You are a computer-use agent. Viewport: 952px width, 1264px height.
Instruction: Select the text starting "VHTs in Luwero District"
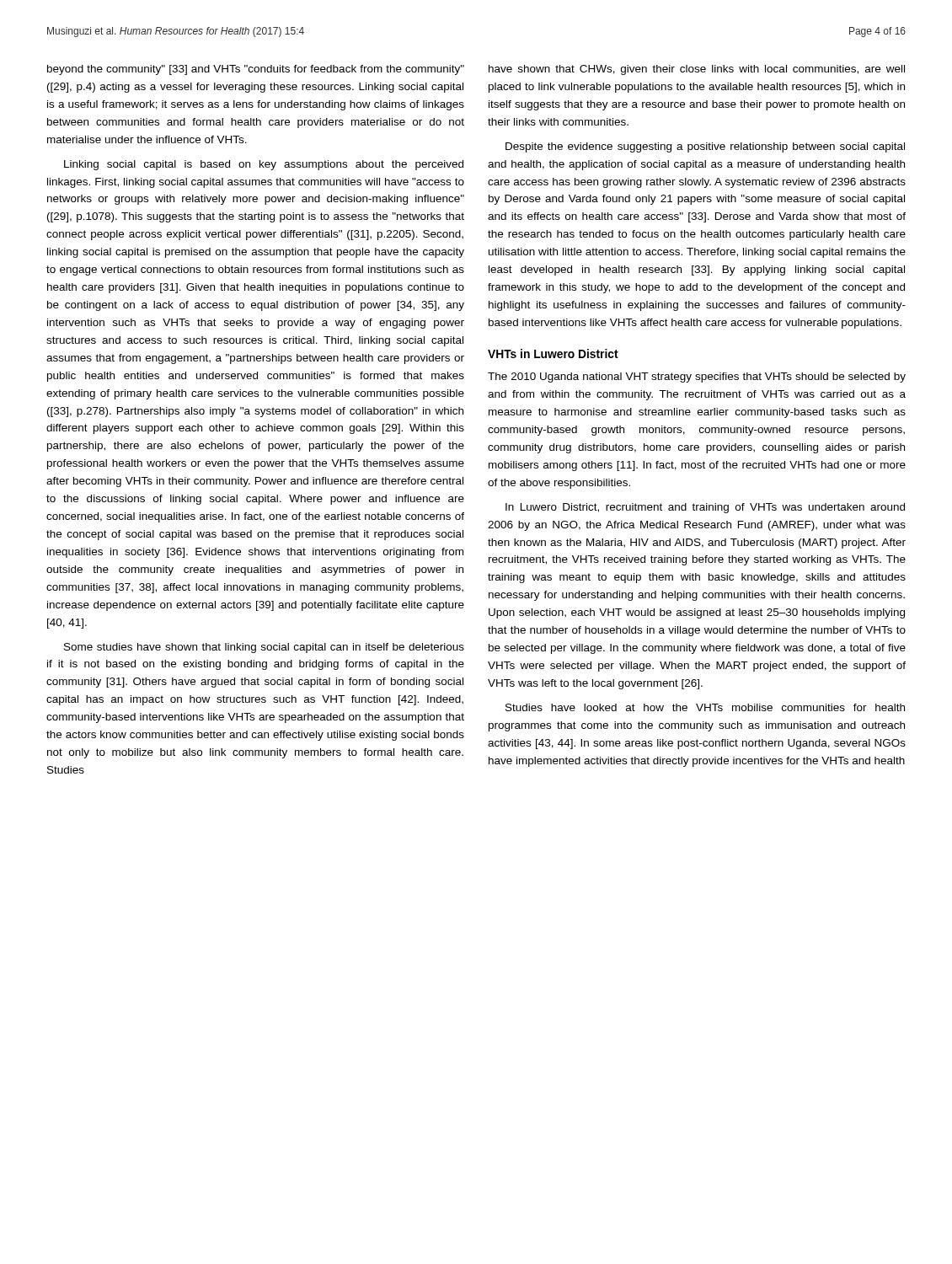coord(553,354)
